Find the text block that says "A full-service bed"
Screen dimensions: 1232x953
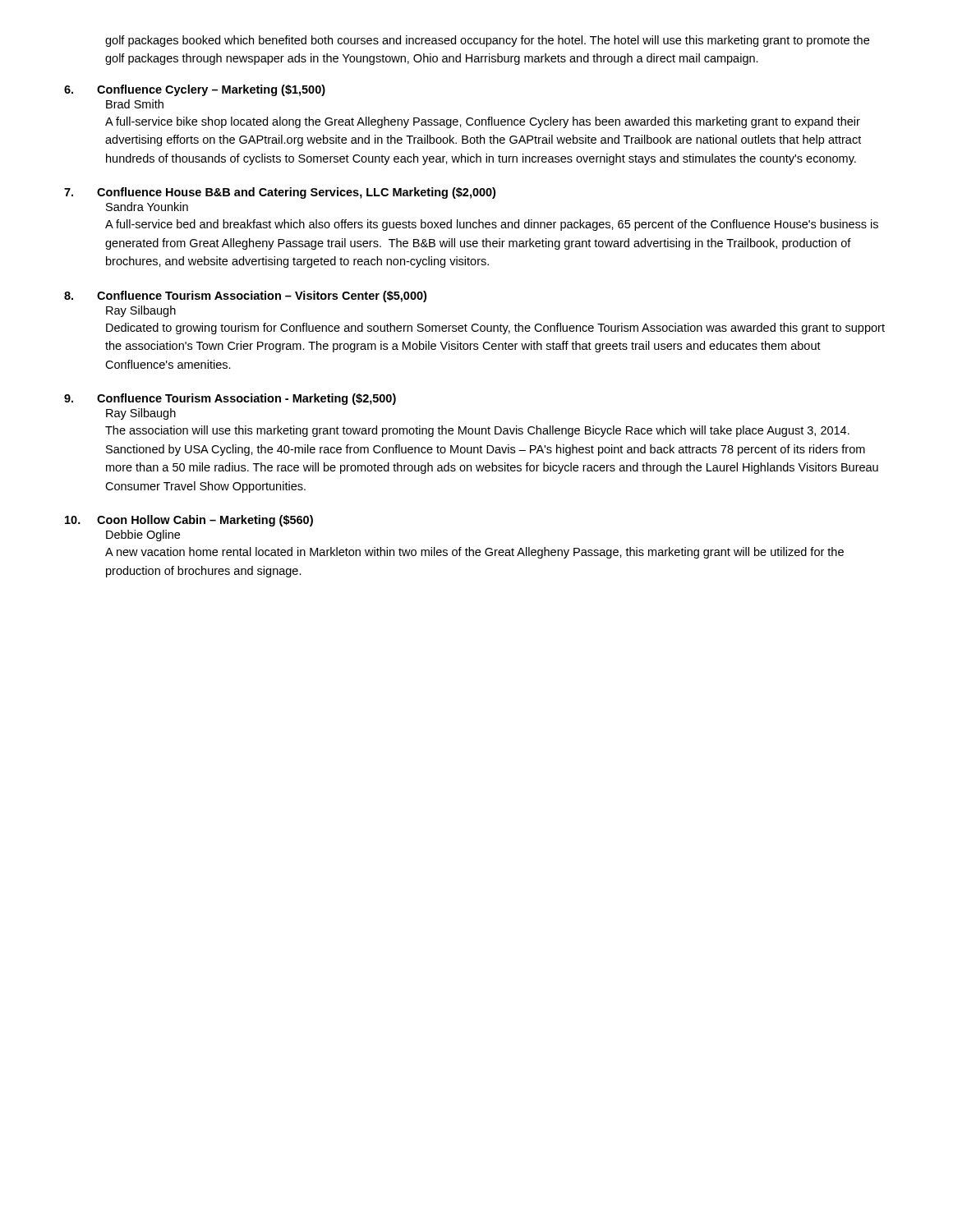[492, 243]
